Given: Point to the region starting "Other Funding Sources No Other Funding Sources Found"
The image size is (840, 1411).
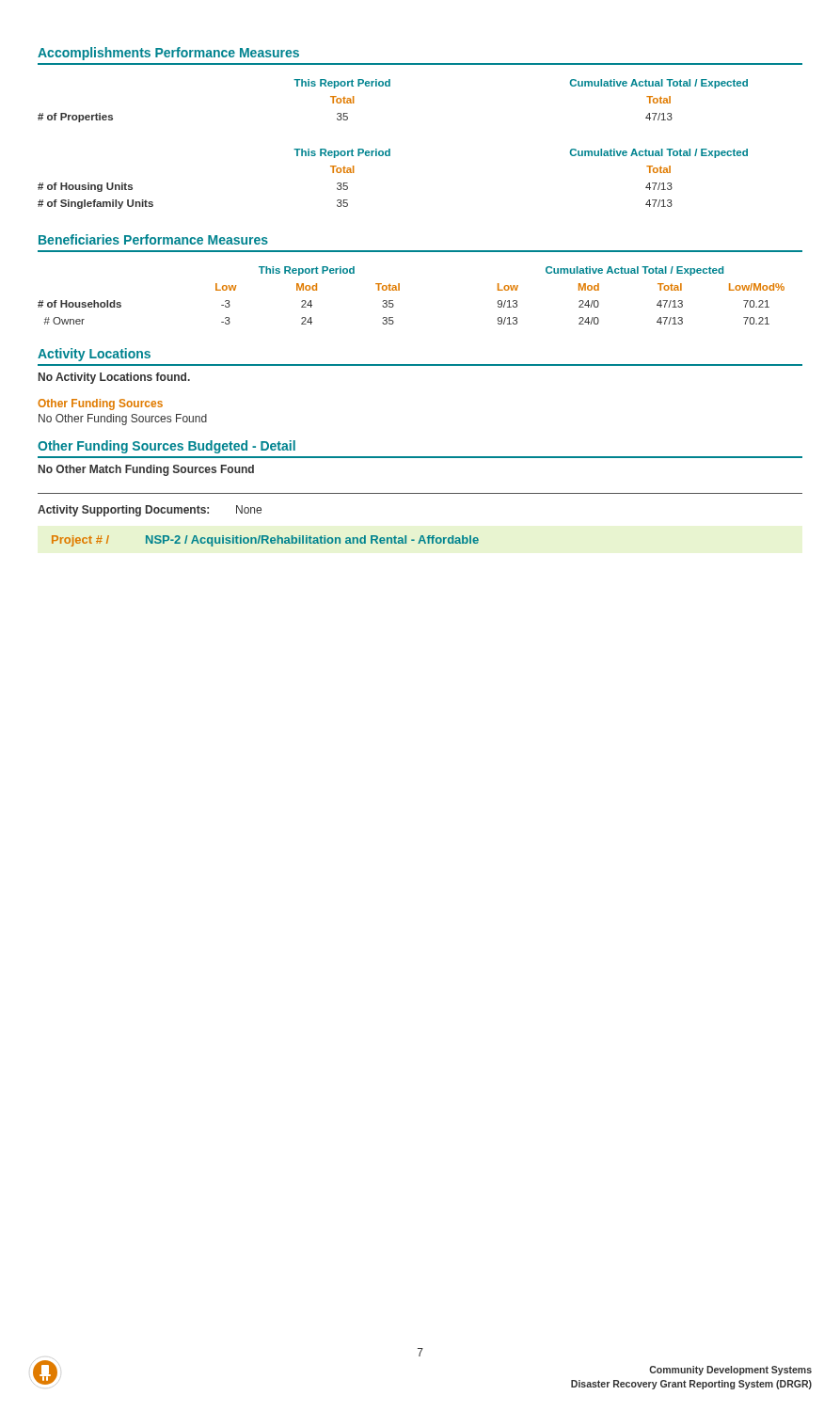Looking at the screenshot, I should tap(100, 404).
